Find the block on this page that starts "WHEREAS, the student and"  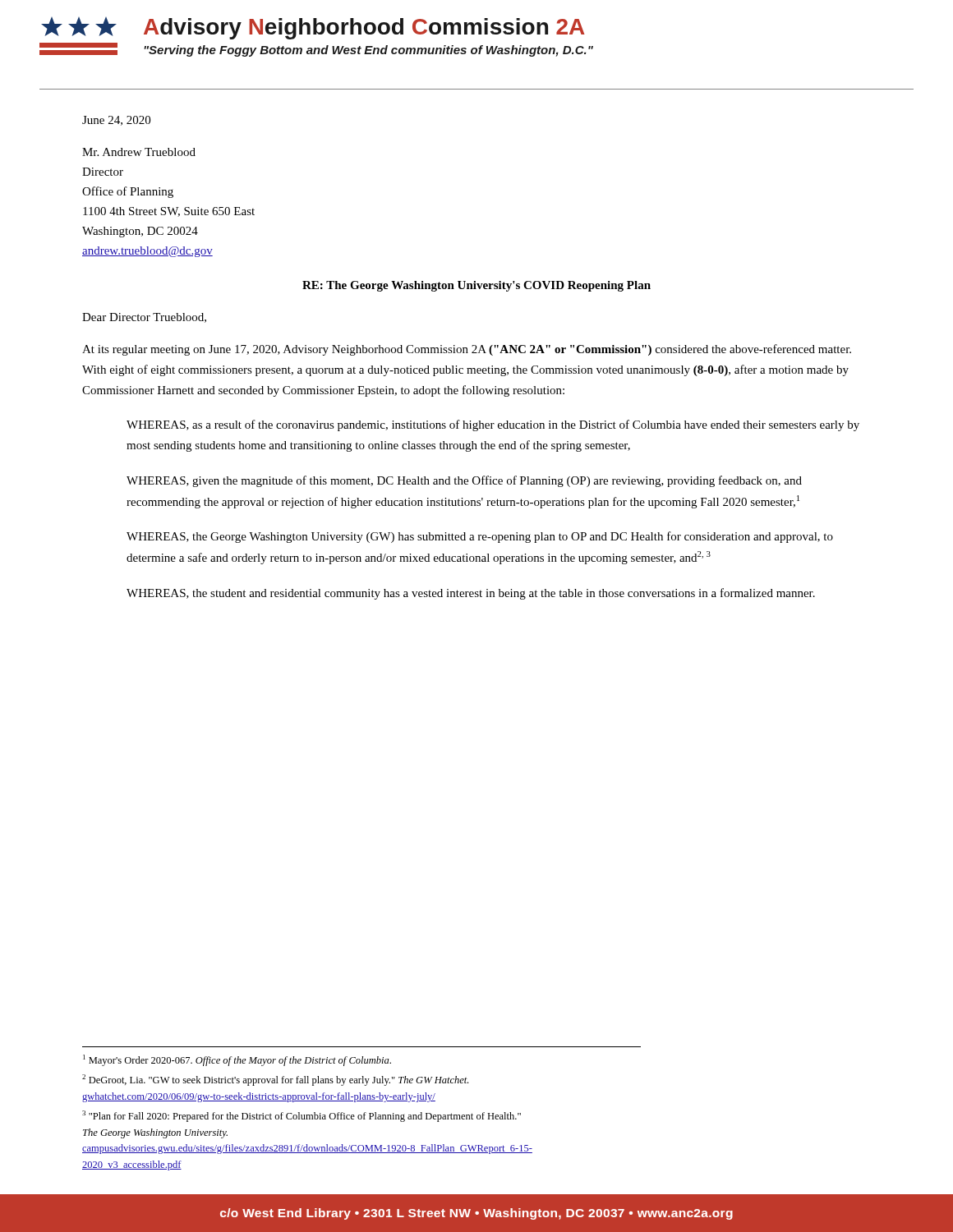[471, 593]
